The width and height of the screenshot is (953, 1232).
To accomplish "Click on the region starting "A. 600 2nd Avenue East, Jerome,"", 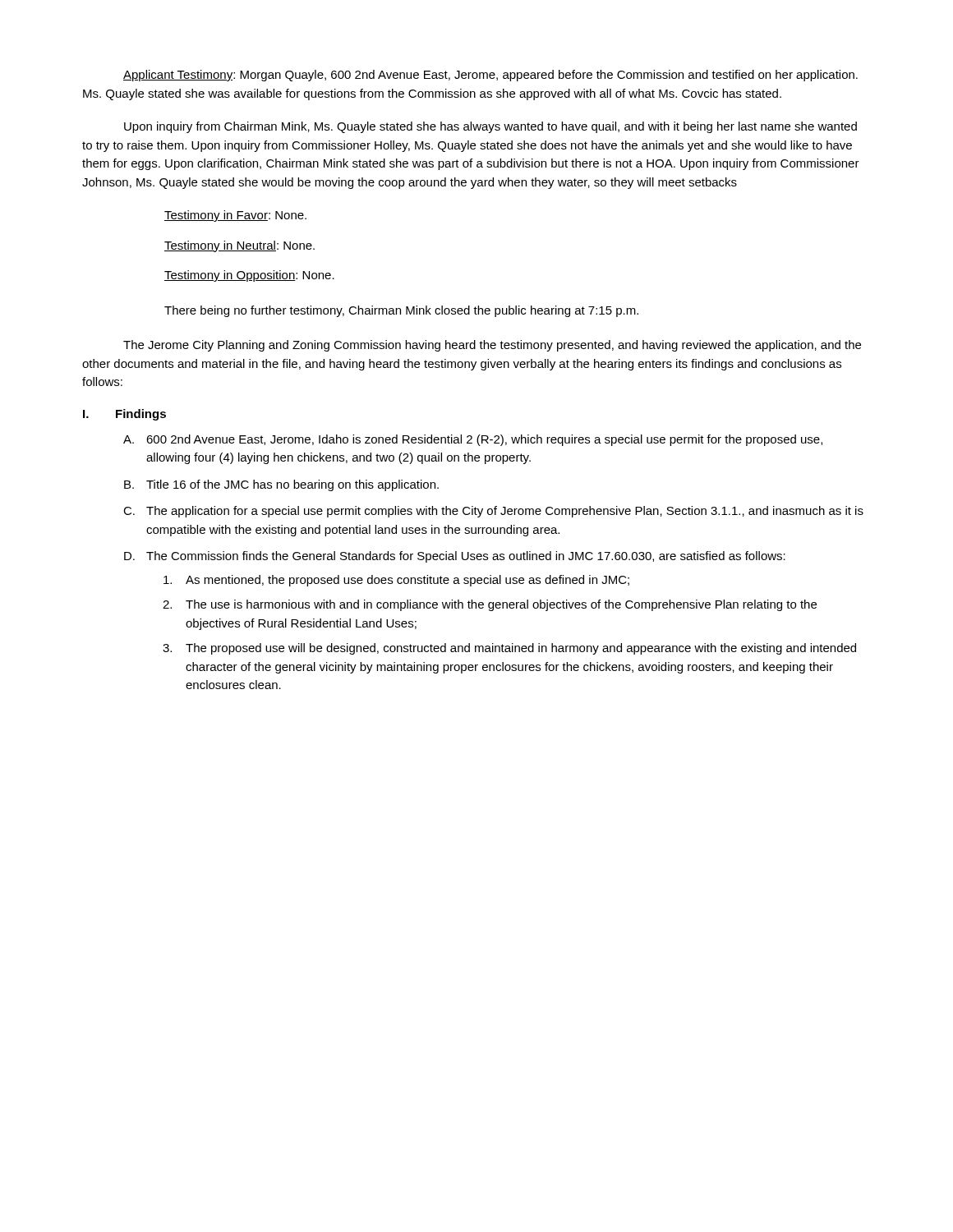I will pos(497,448).
